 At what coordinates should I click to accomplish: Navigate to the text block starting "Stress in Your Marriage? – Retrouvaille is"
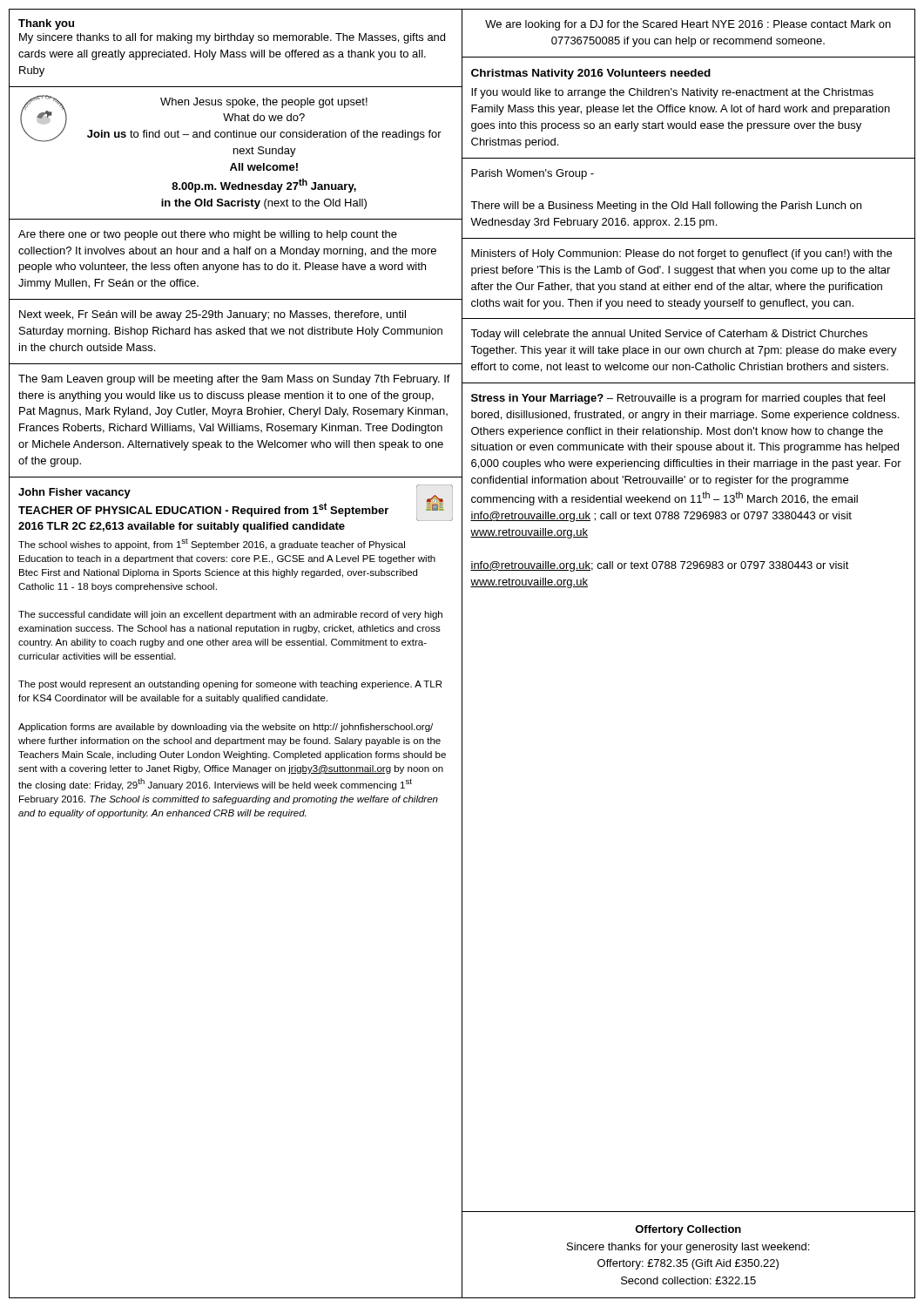[x=686, y=489]
